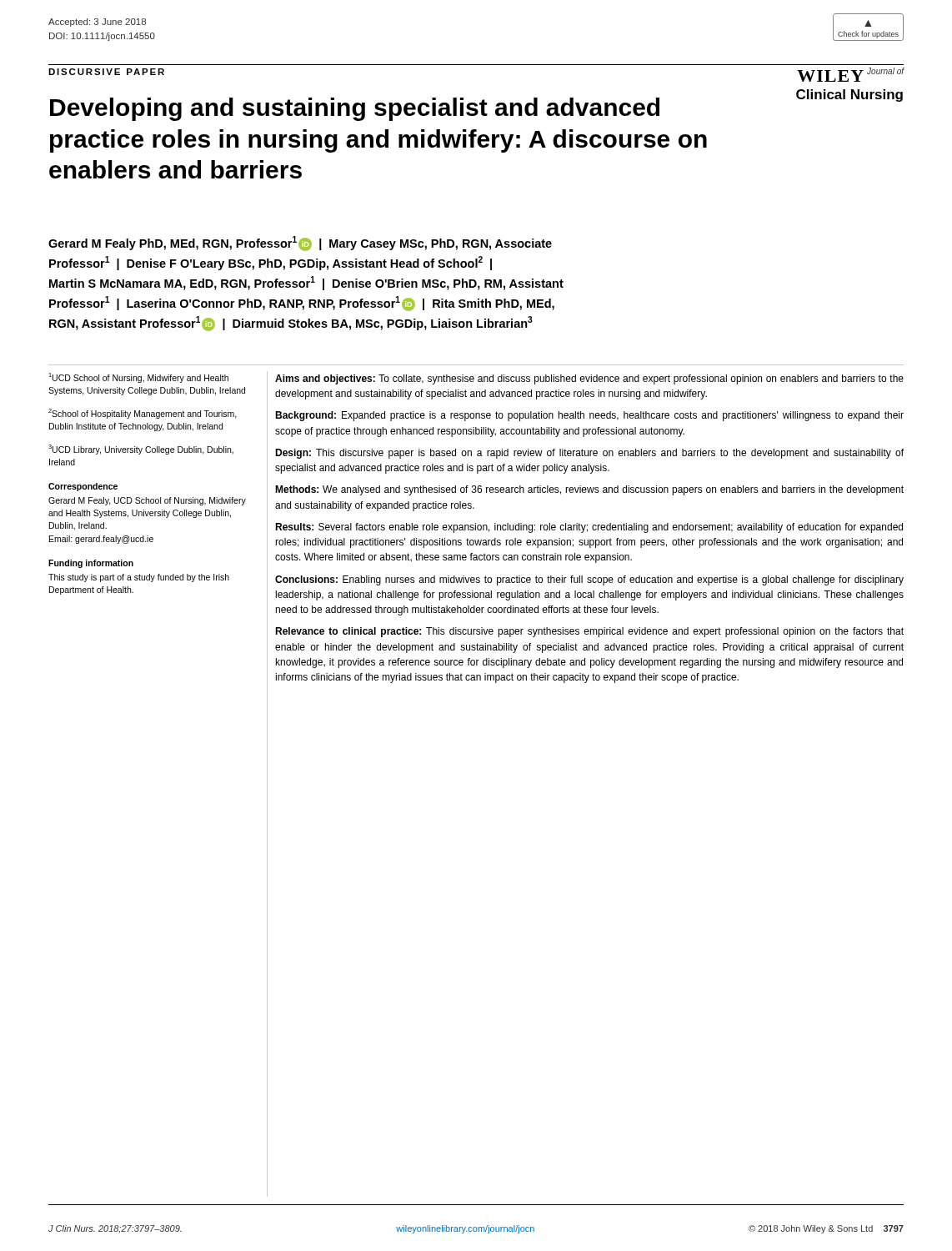
Task: Find the block on this page that starts "Aims and objectives: To collate,"
Action: pyautogui.click(x=589, y=528)
